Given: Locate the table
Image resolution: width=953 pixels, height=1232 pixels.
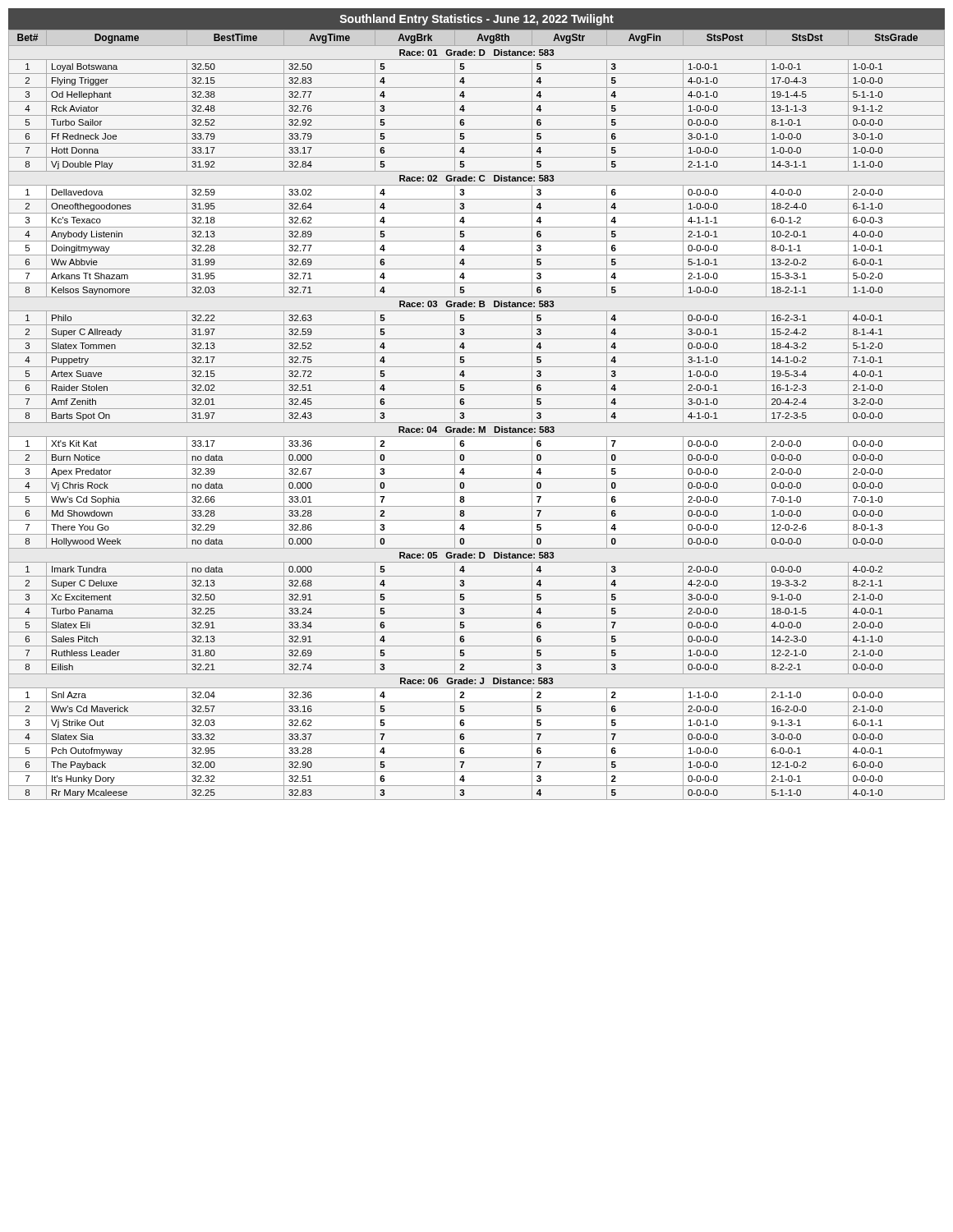Looking at the screenshot, I should (x=476, y=415).
